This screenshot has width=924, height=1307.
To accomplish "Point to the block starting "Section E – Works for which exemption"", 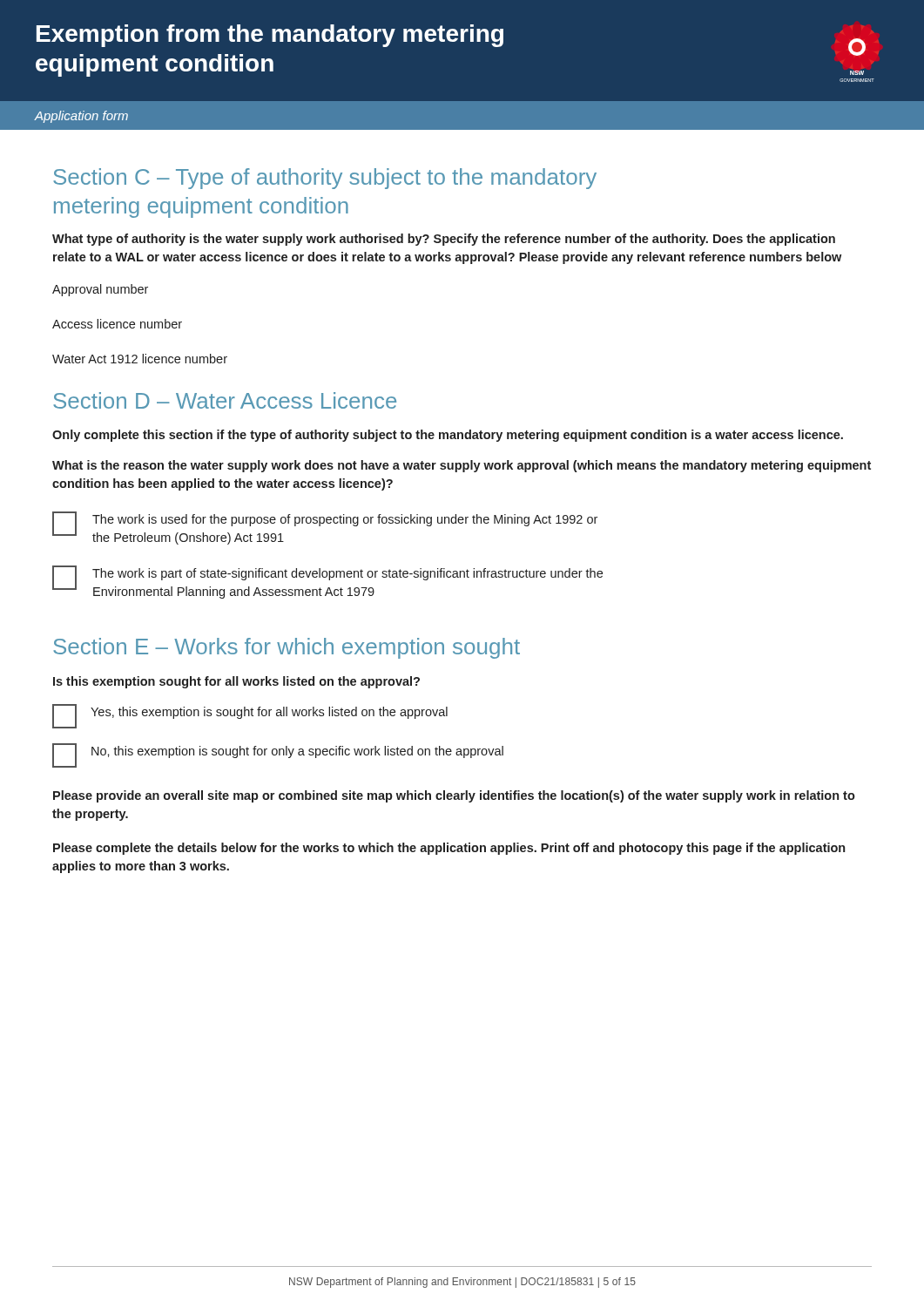I will coord(462,646).
